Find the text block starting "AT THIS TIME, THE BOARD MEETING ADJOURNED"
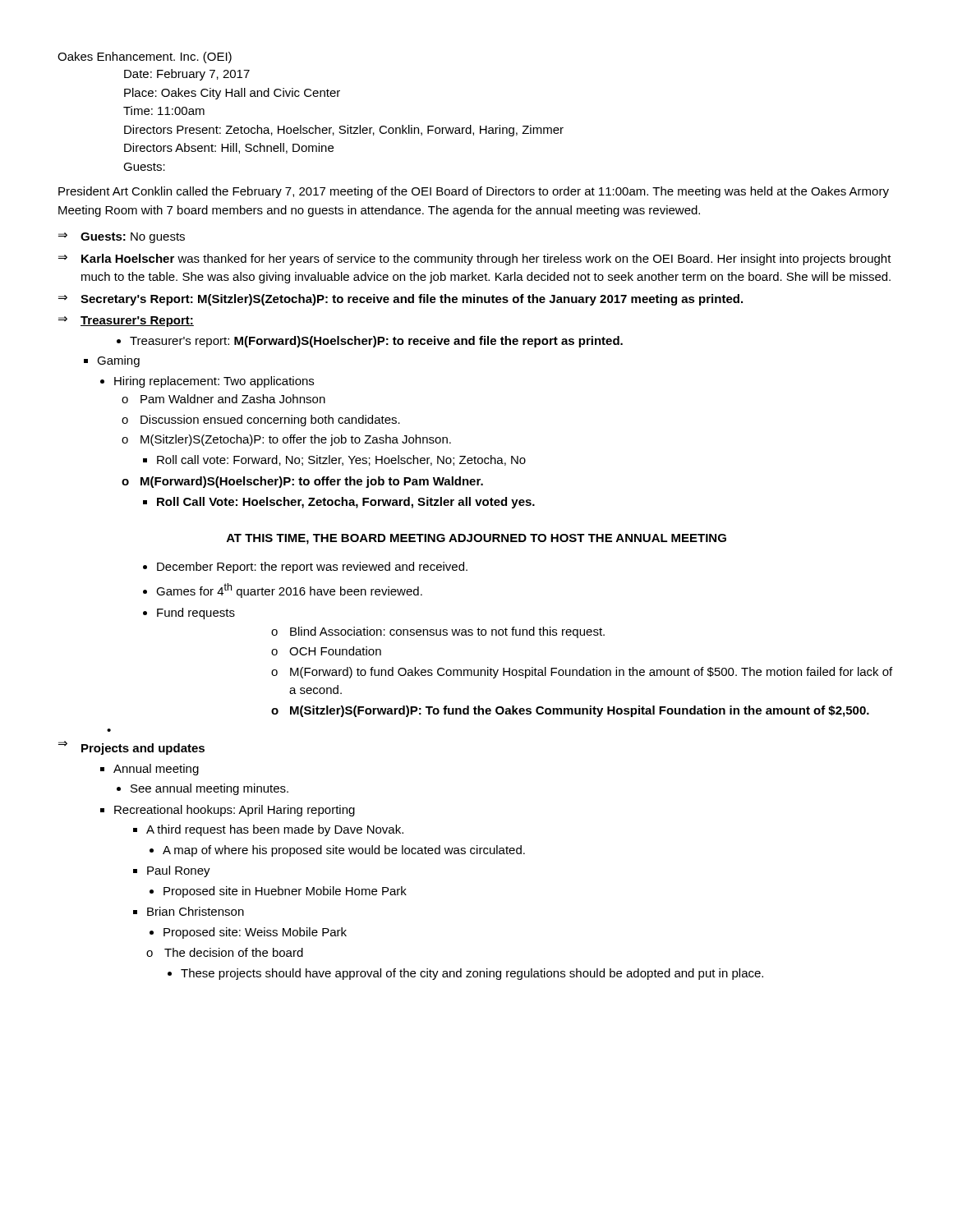Screen dimensions: 1232x953 [476, 538]
